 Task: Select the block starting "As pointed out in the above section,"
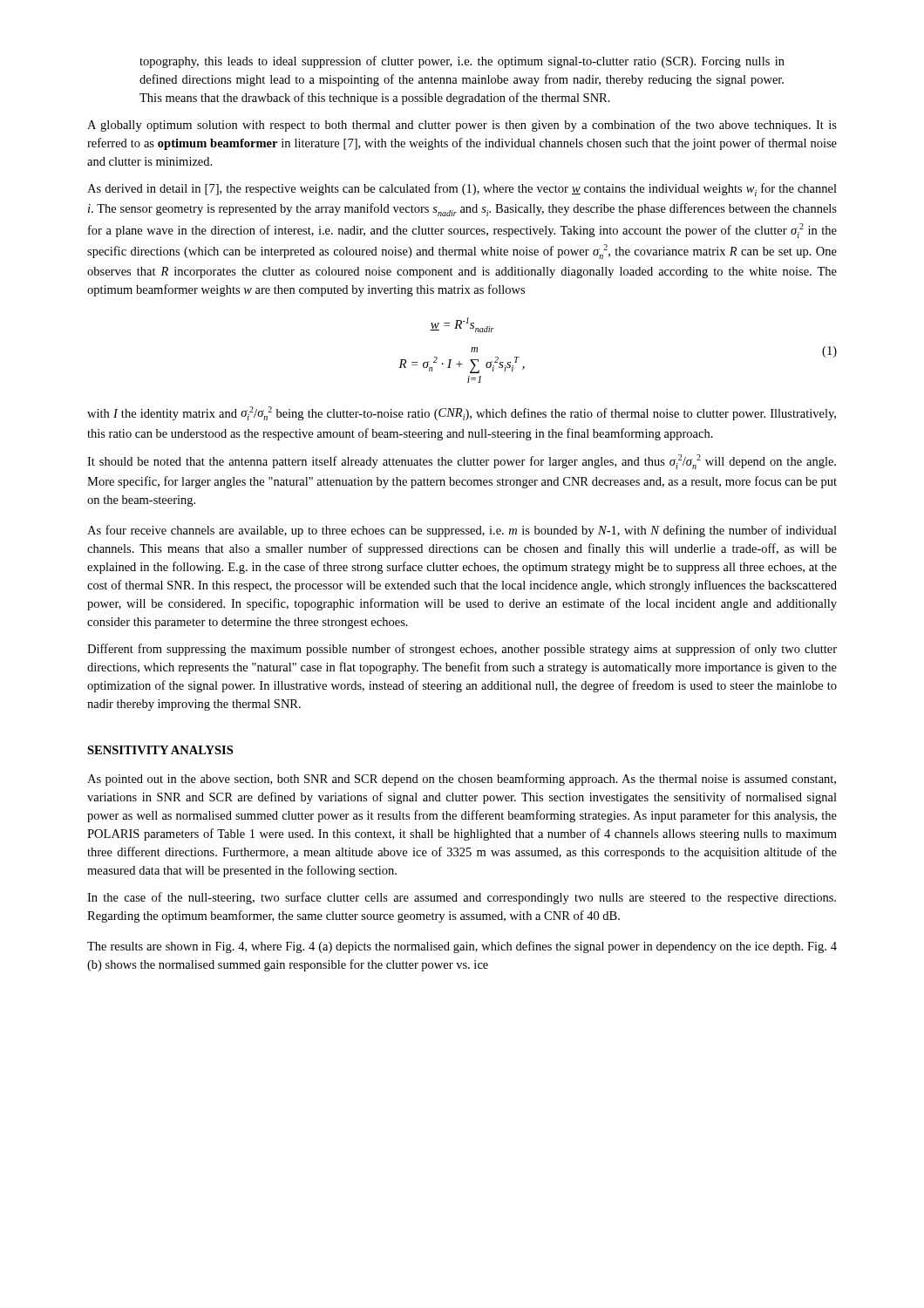[x=462, y=825]
